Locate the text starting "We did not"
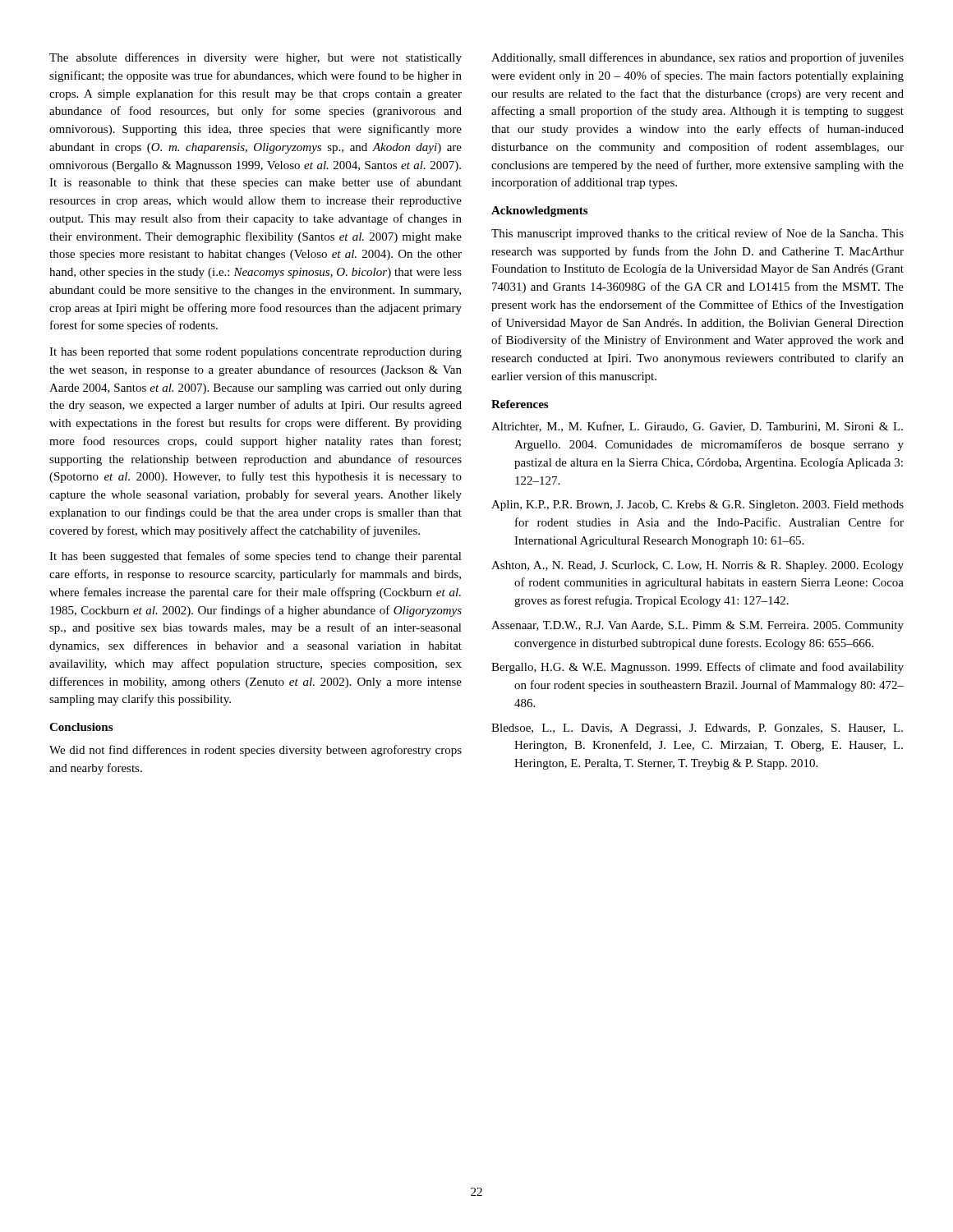Image resolution: width=953 pixels, height=1232 pixels. (255, 759)
